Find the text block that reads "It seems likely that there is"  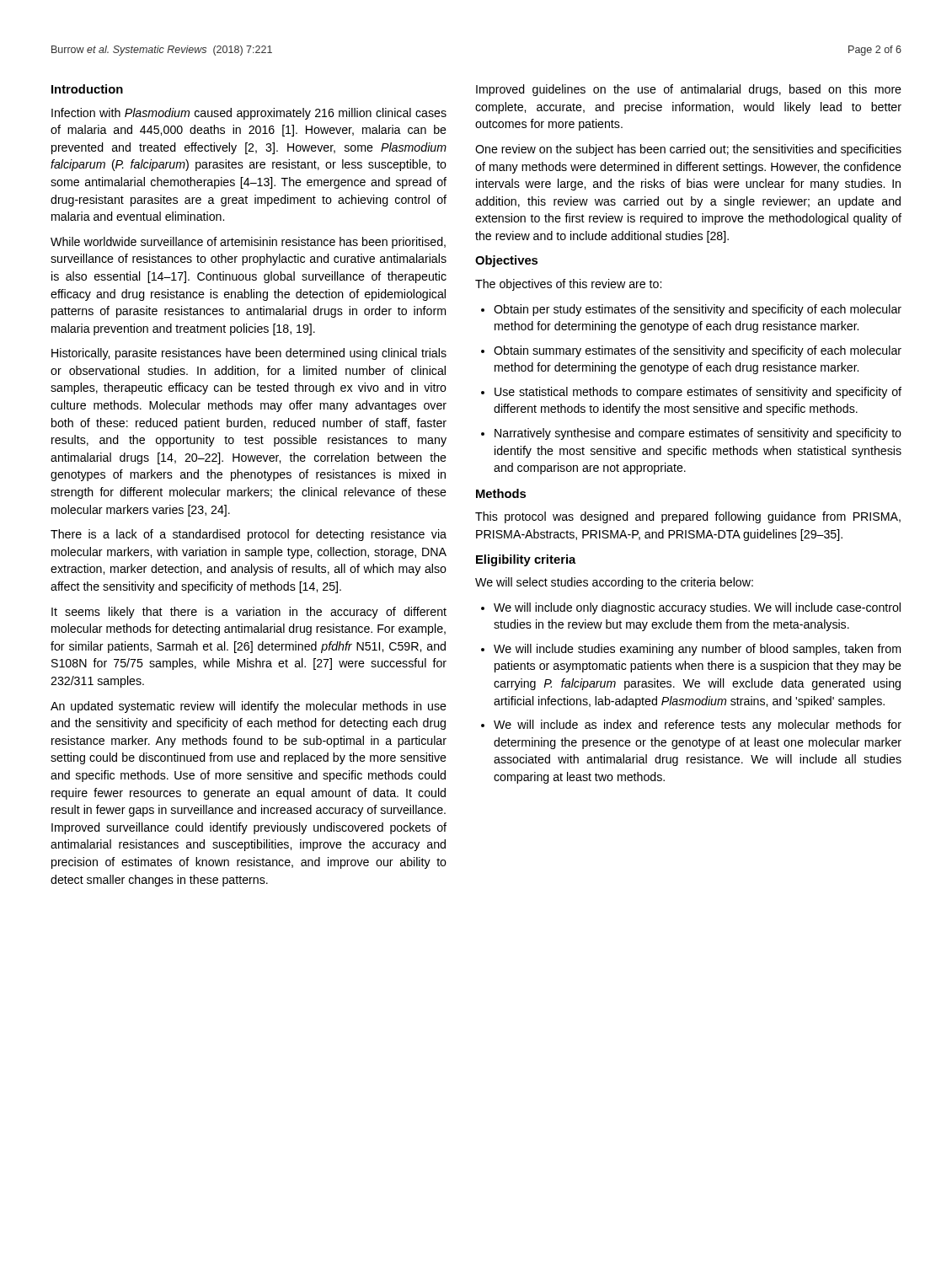[249, 646]
